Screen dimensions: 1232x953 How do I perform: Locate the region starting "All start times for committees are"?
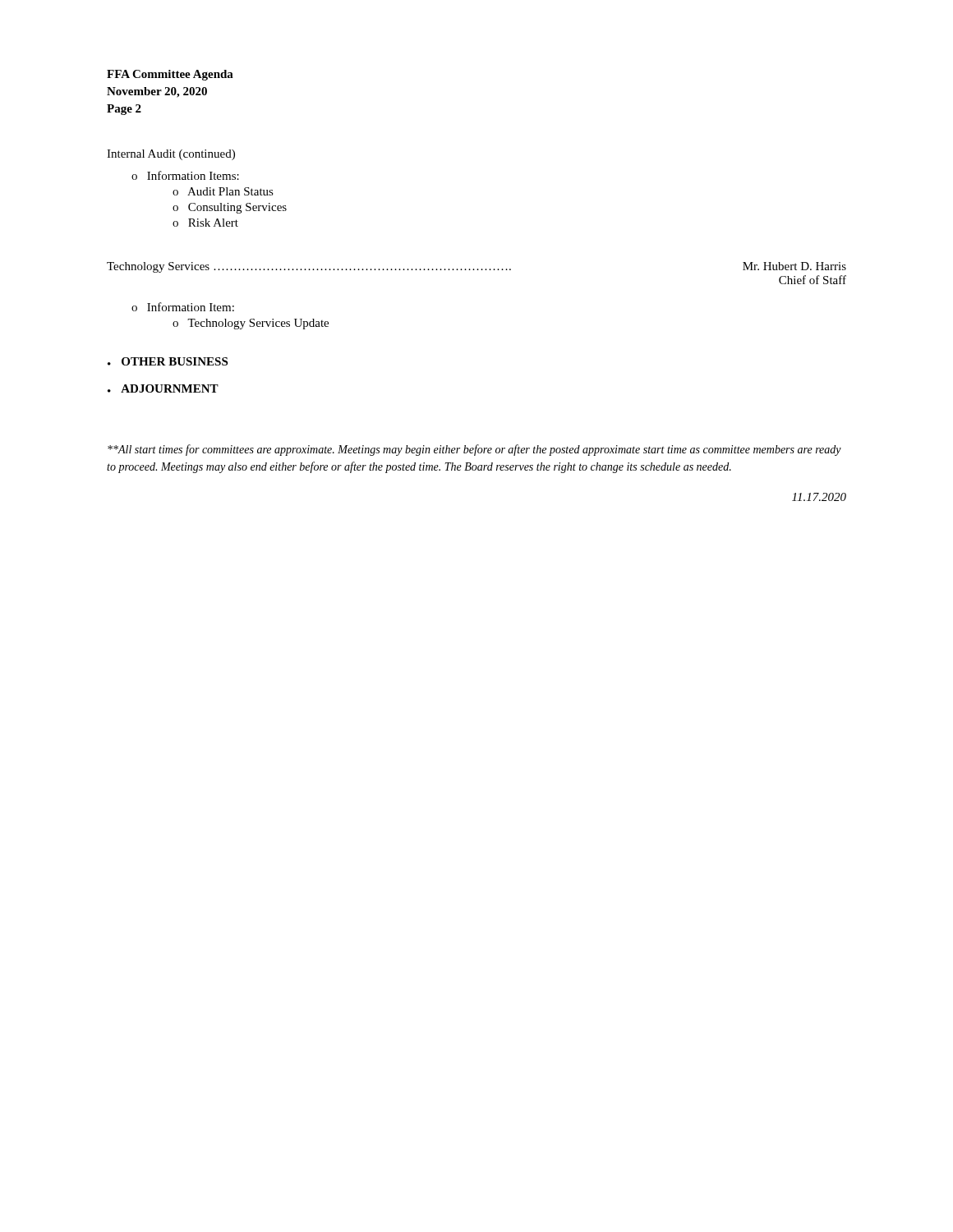tap(476, 458)
